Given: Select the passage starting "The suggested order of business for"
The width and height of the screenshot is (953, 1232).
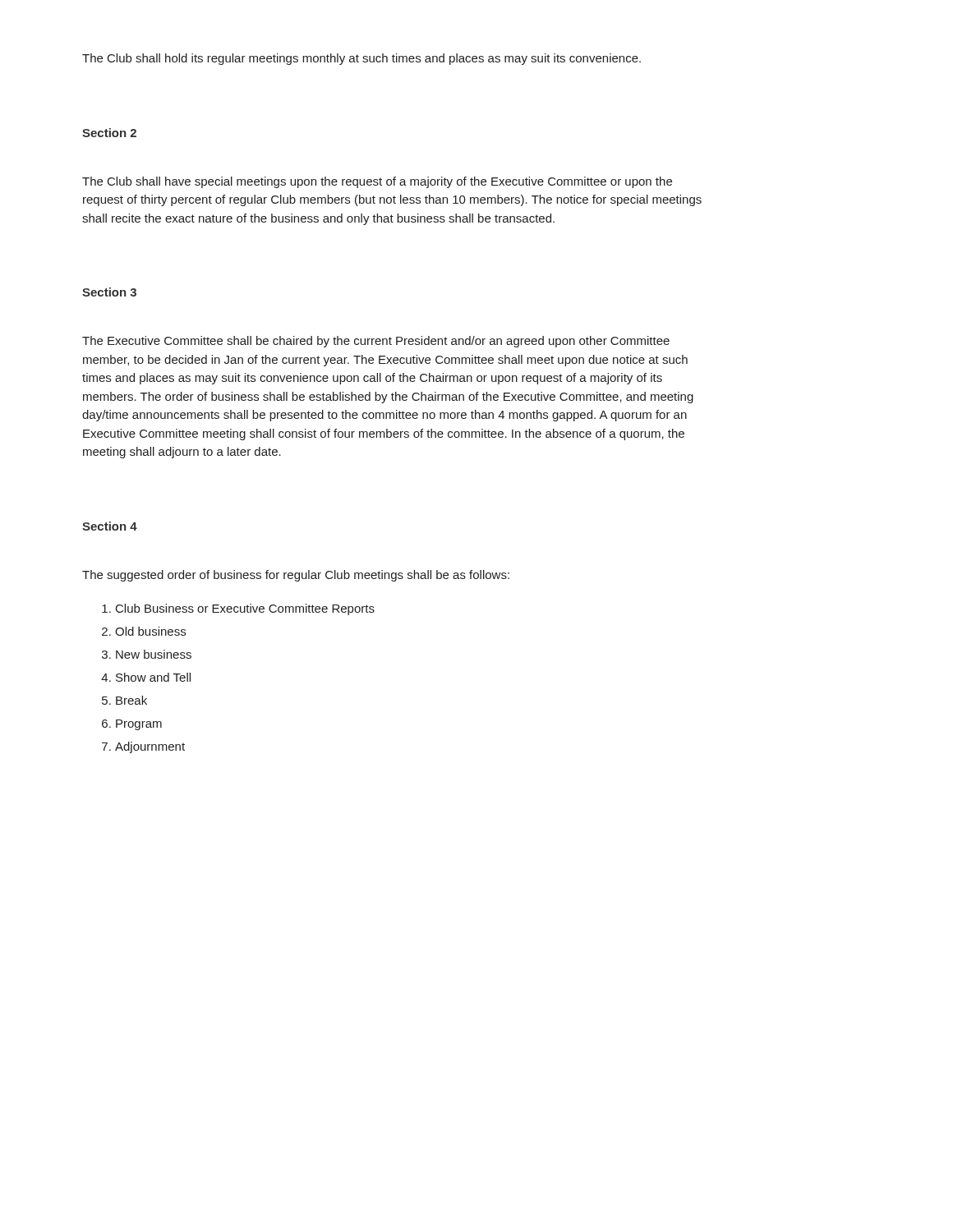Looking at the screenshot, I should [296, 574].
